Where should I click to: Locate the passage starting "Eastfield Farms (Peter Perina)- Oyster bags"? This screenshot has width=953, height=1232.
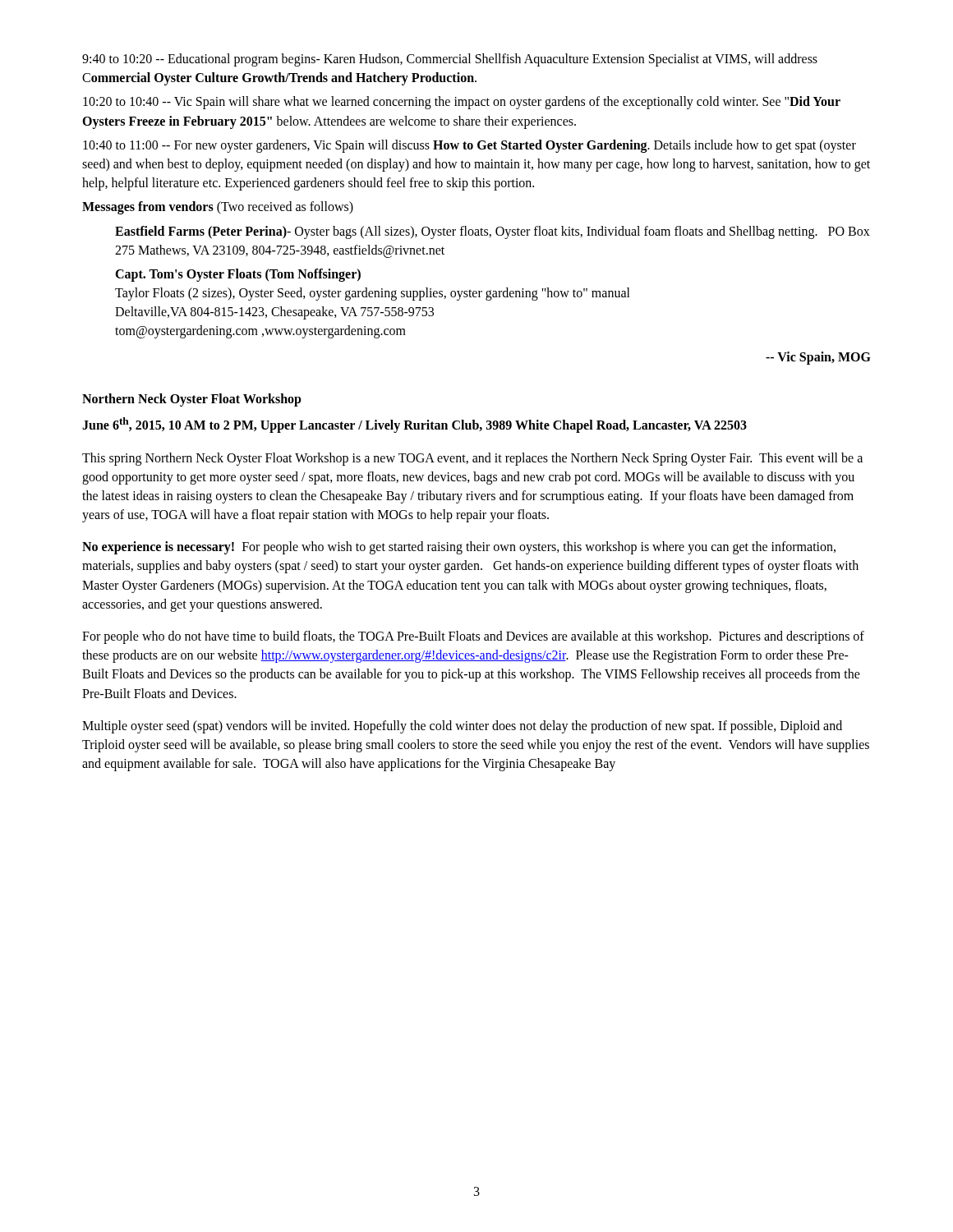coord(493,240)
